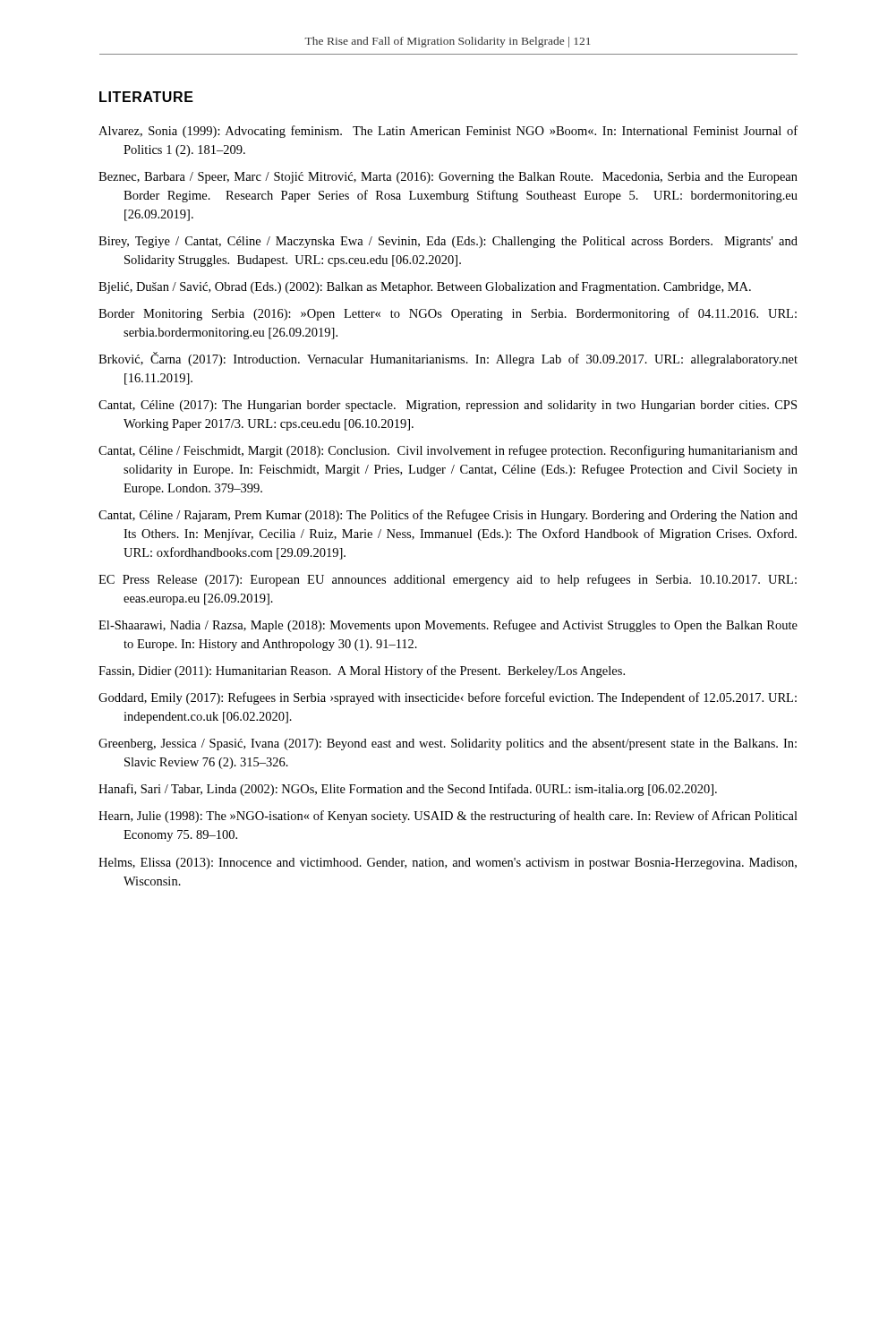Find the list item that reads "Greenberg, Jessica /"
Screen dimensions: 1343x896
click(x=448, y=753)
